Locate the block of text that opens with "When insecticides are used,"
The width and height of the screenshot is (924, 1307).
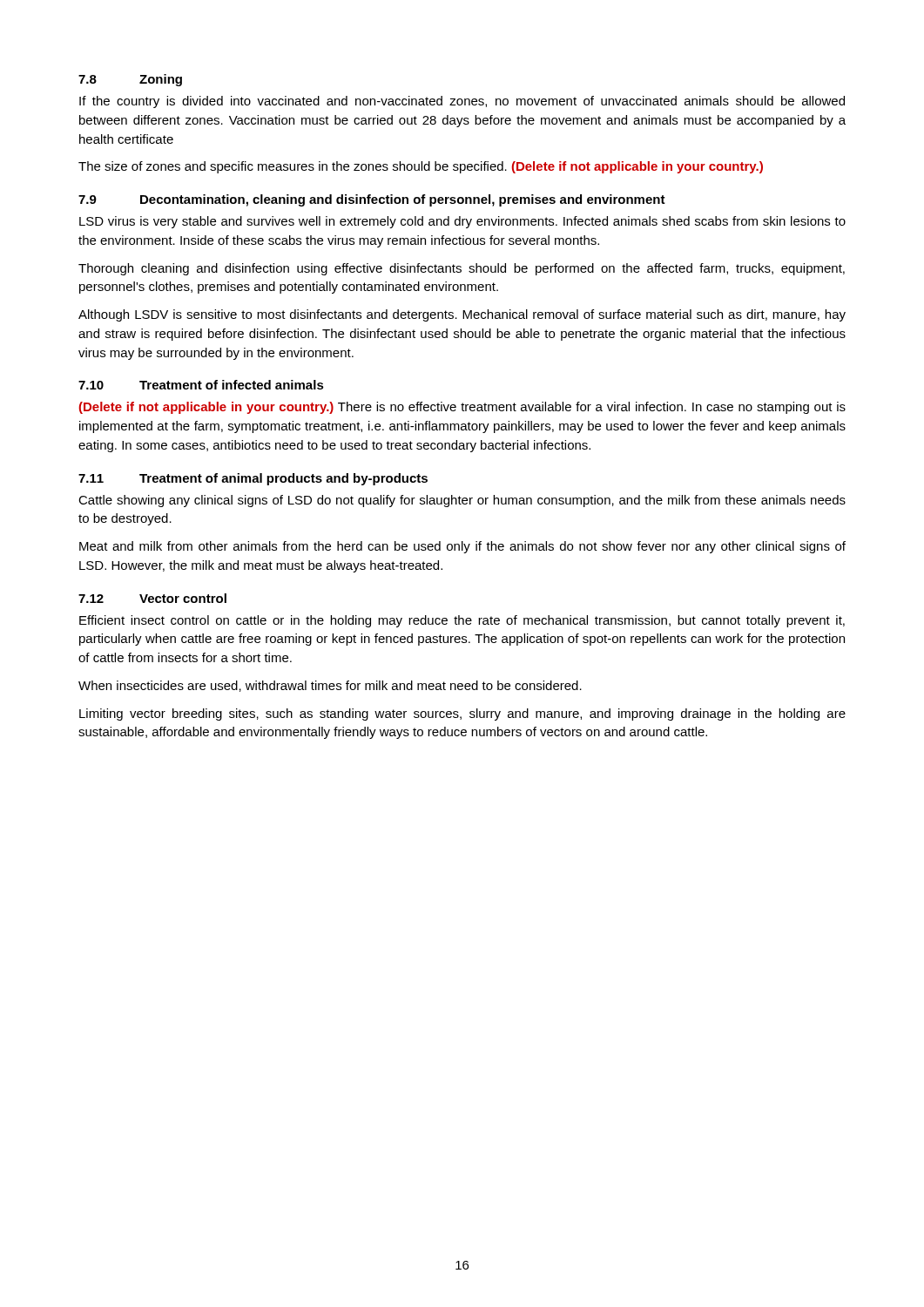330,685
